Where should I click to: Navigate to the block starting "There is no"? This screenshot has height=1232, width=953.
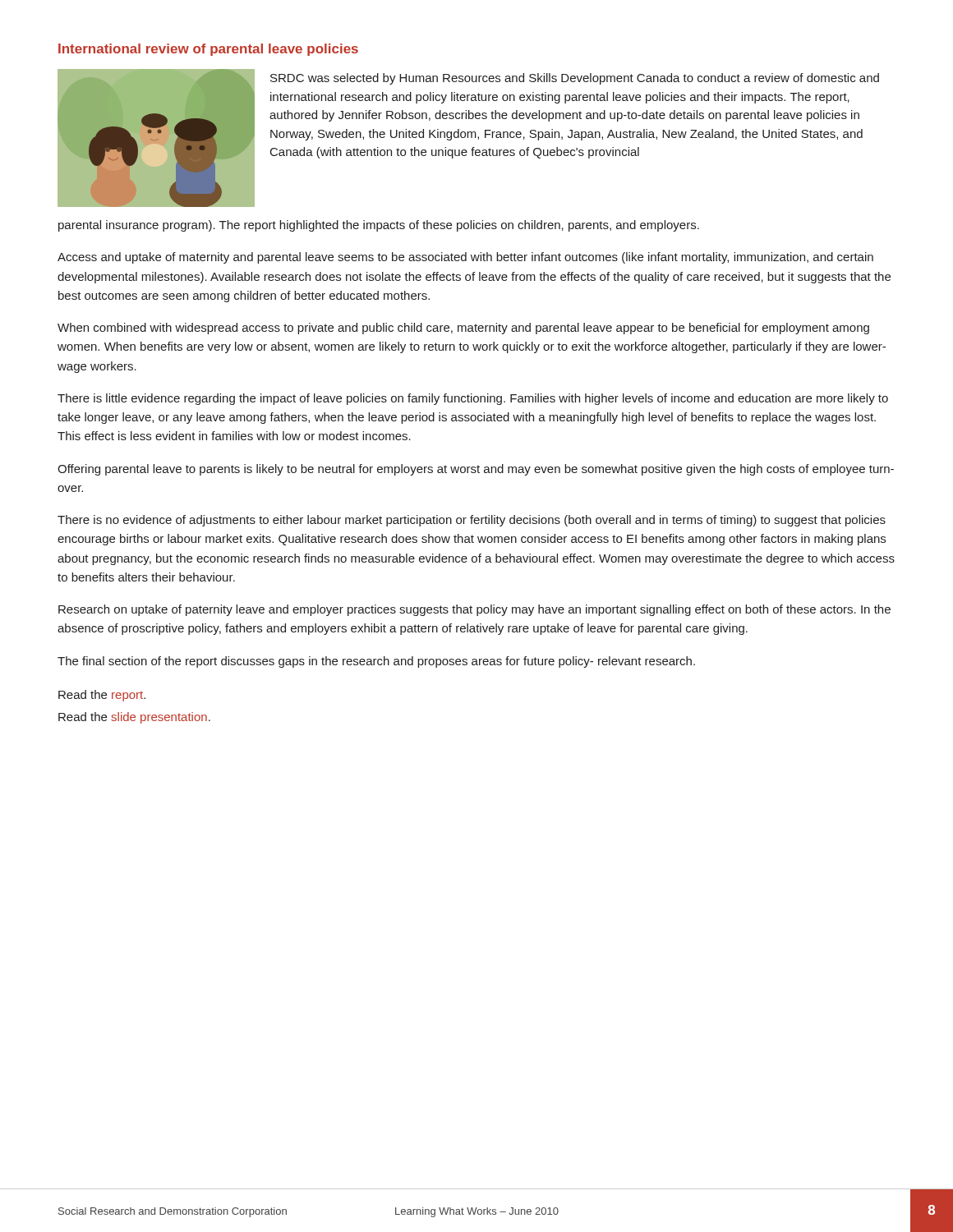[476, 548]
